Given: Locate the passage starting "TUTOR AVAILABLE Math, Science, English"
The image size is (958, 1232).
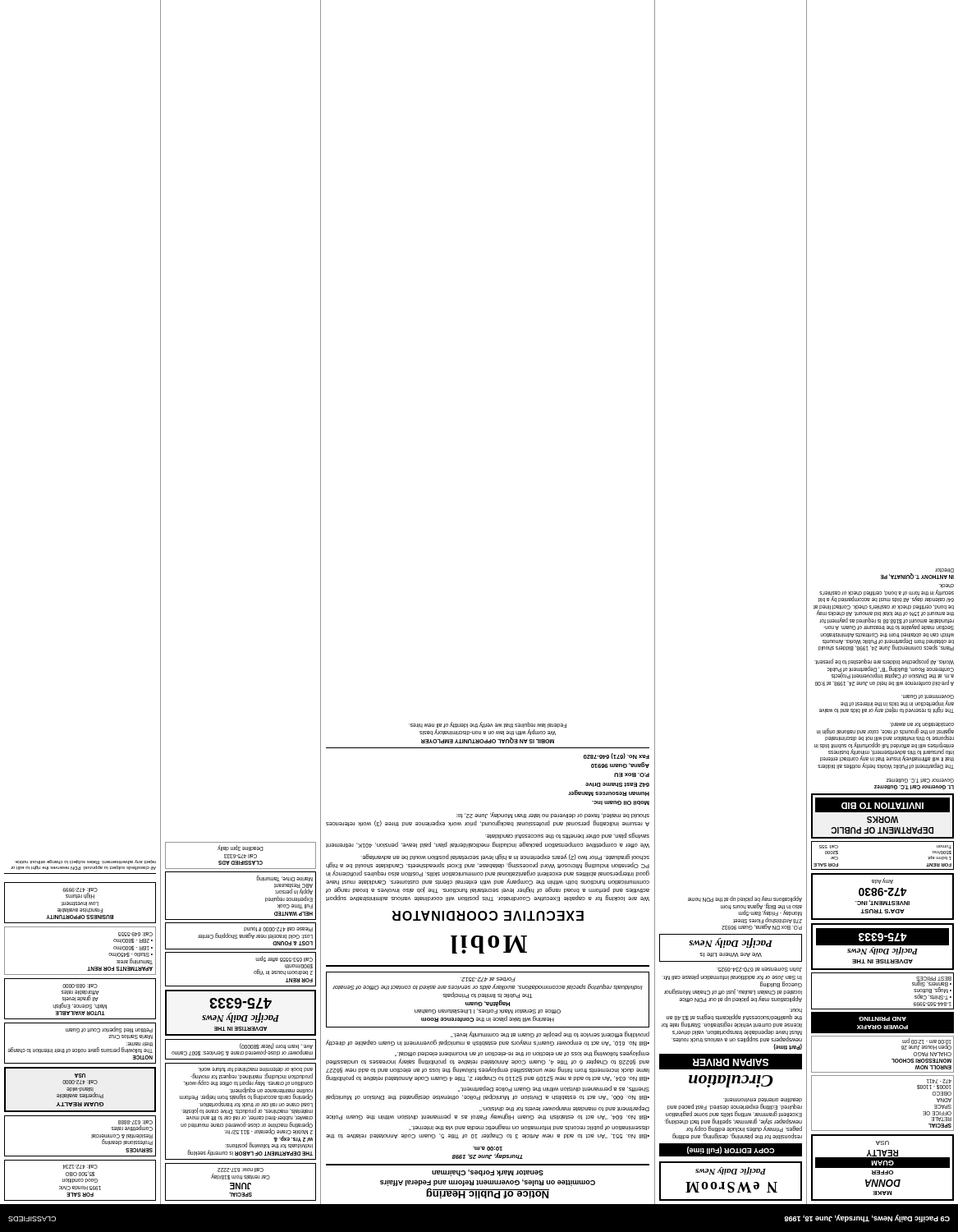Looking at the screenshot, I should click(80, 1000).
